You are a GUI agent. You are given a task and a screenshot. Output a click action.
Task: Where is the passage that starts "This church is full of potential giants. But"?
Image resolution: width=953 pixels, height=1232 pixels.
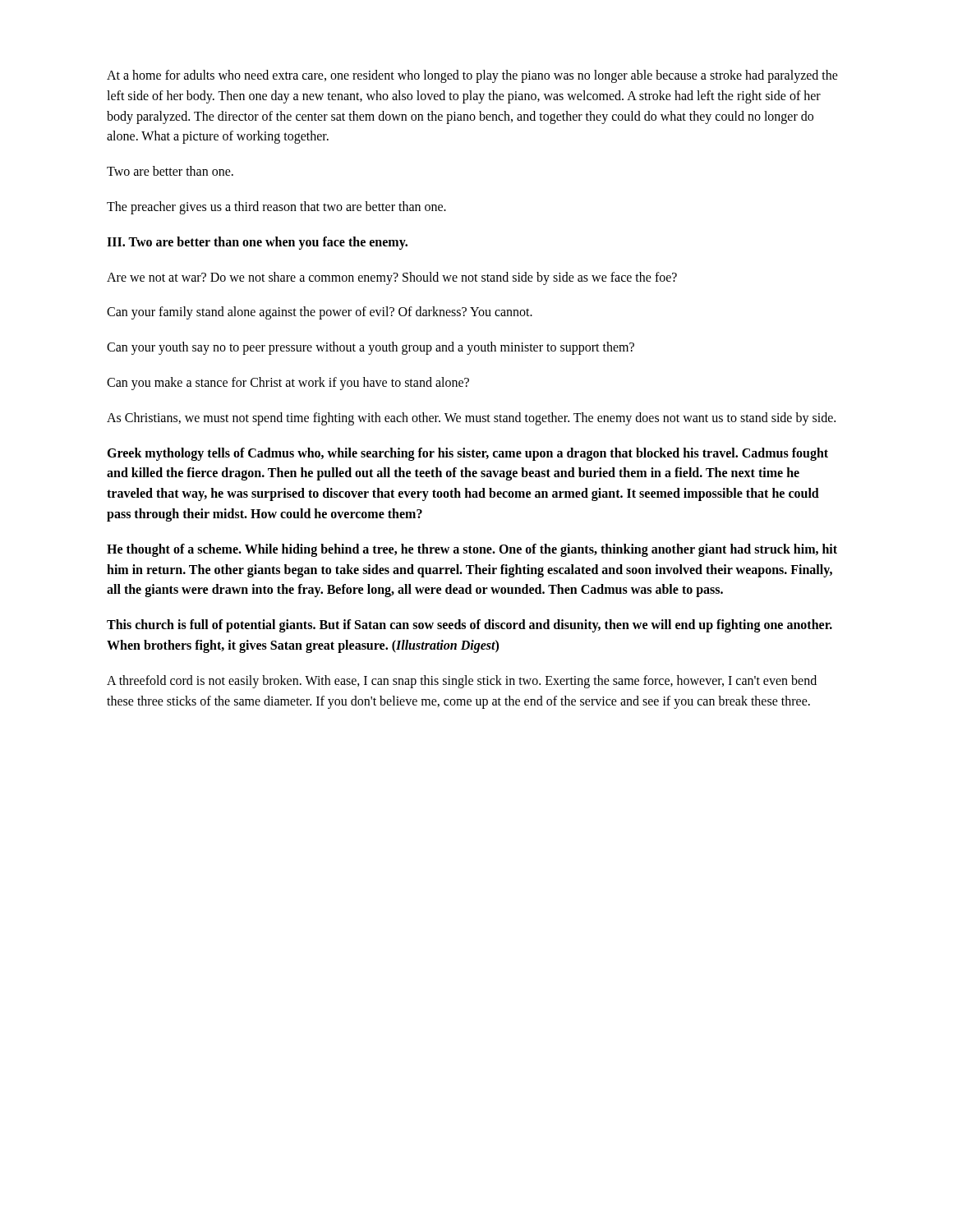click(470, 635)
